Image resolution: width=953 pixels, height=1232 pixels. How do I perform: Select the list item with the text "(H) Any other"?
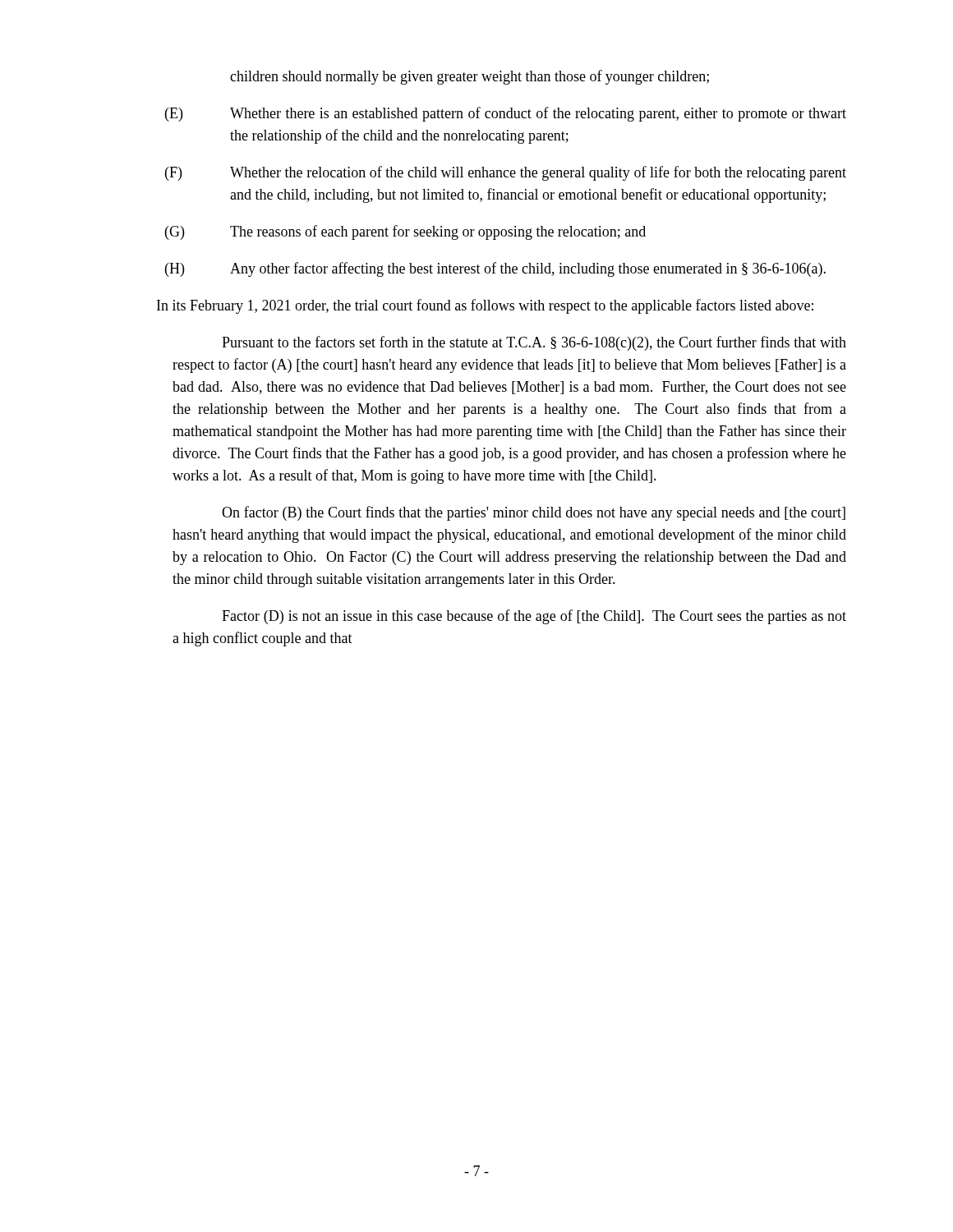pyautogui.click(x=476, y=269)
